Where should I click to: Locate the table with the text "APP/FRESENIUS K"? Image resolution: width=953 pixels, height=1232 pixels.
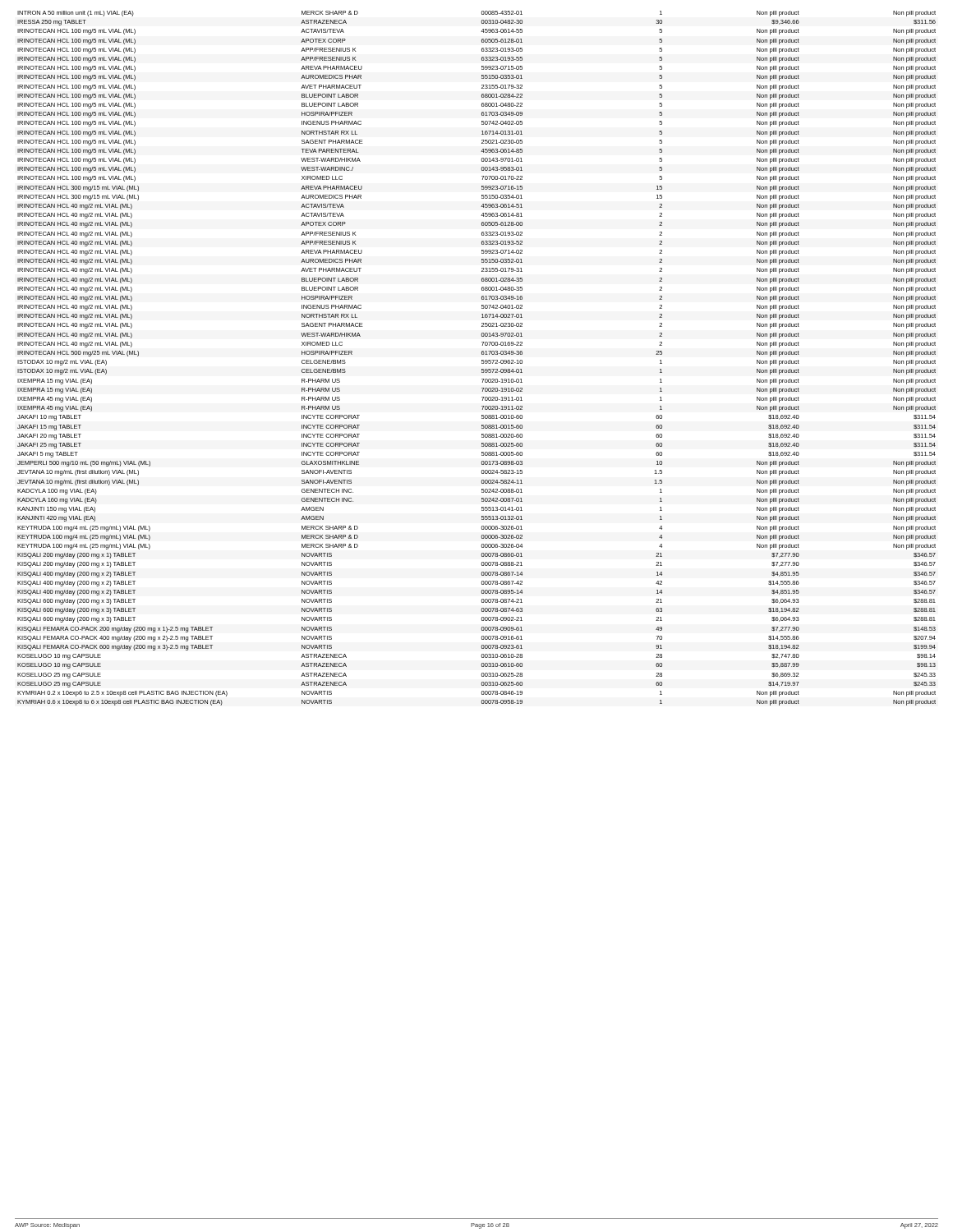tap(476, 599)
